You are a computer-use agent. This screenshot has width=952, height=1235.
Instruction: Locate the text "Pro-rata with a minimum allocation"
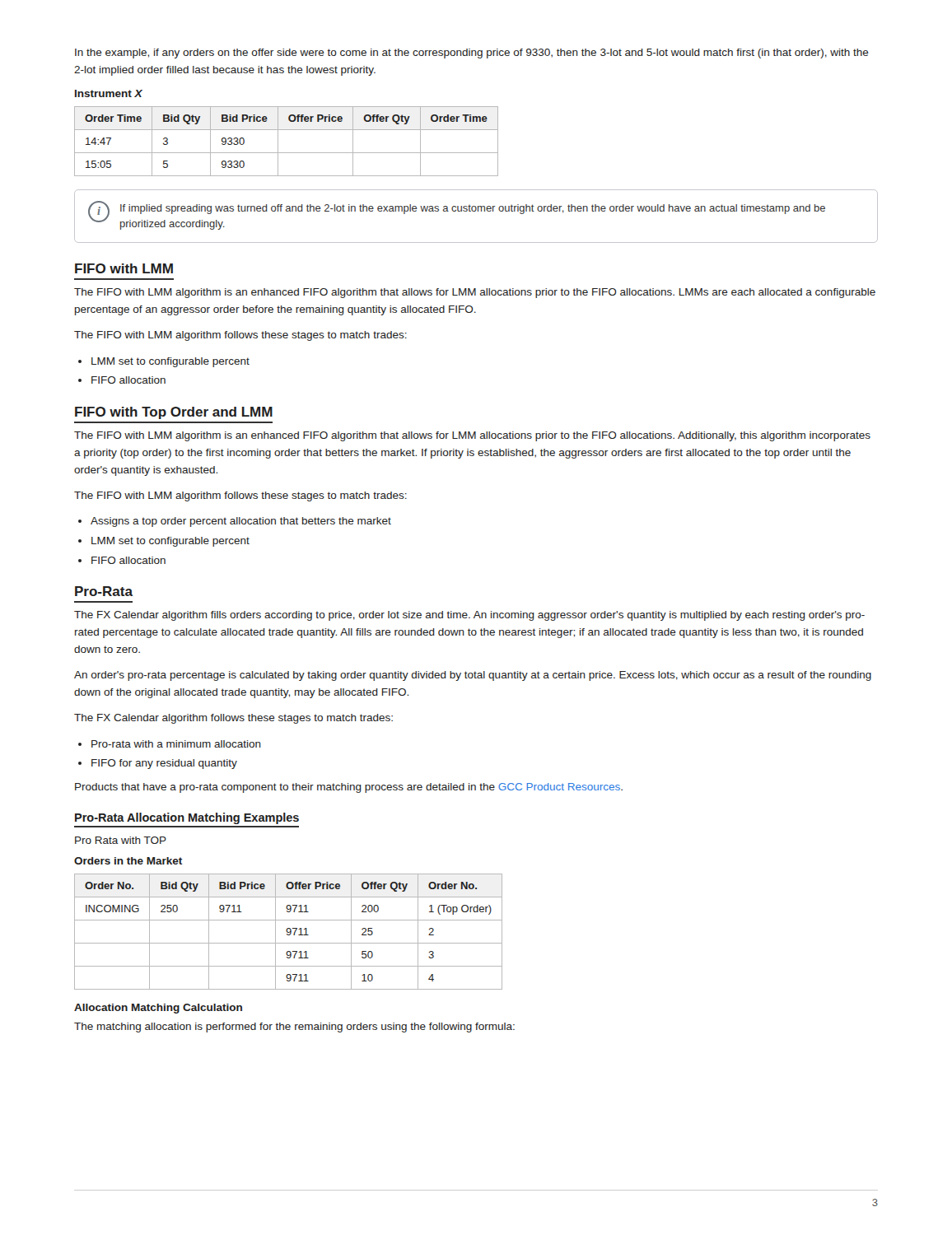[x=176, y=744]
